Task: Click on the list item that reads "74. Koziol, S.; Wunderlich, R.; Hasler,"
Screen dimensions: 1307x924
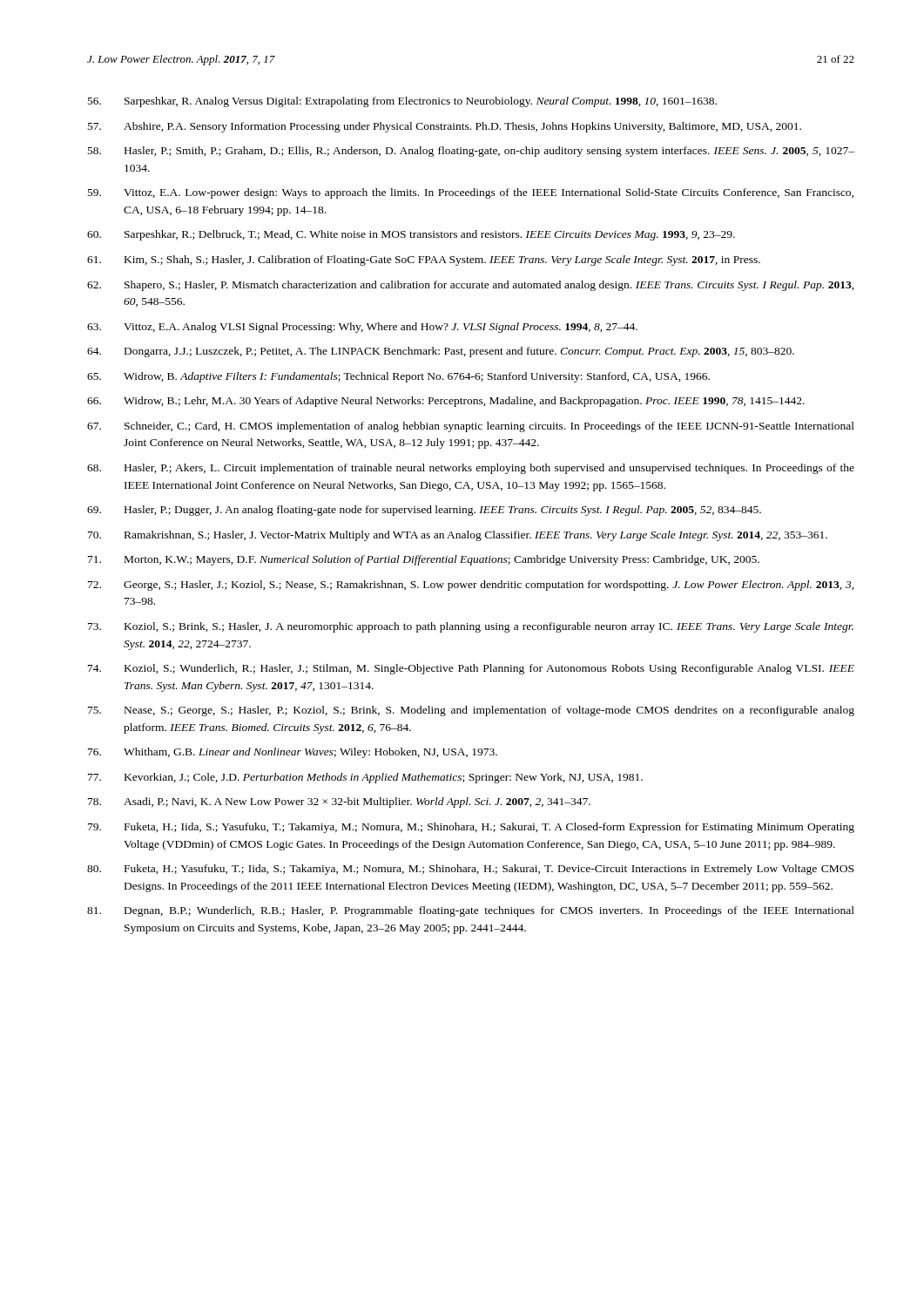Action: pyautogui.click(x=471, y=677)
